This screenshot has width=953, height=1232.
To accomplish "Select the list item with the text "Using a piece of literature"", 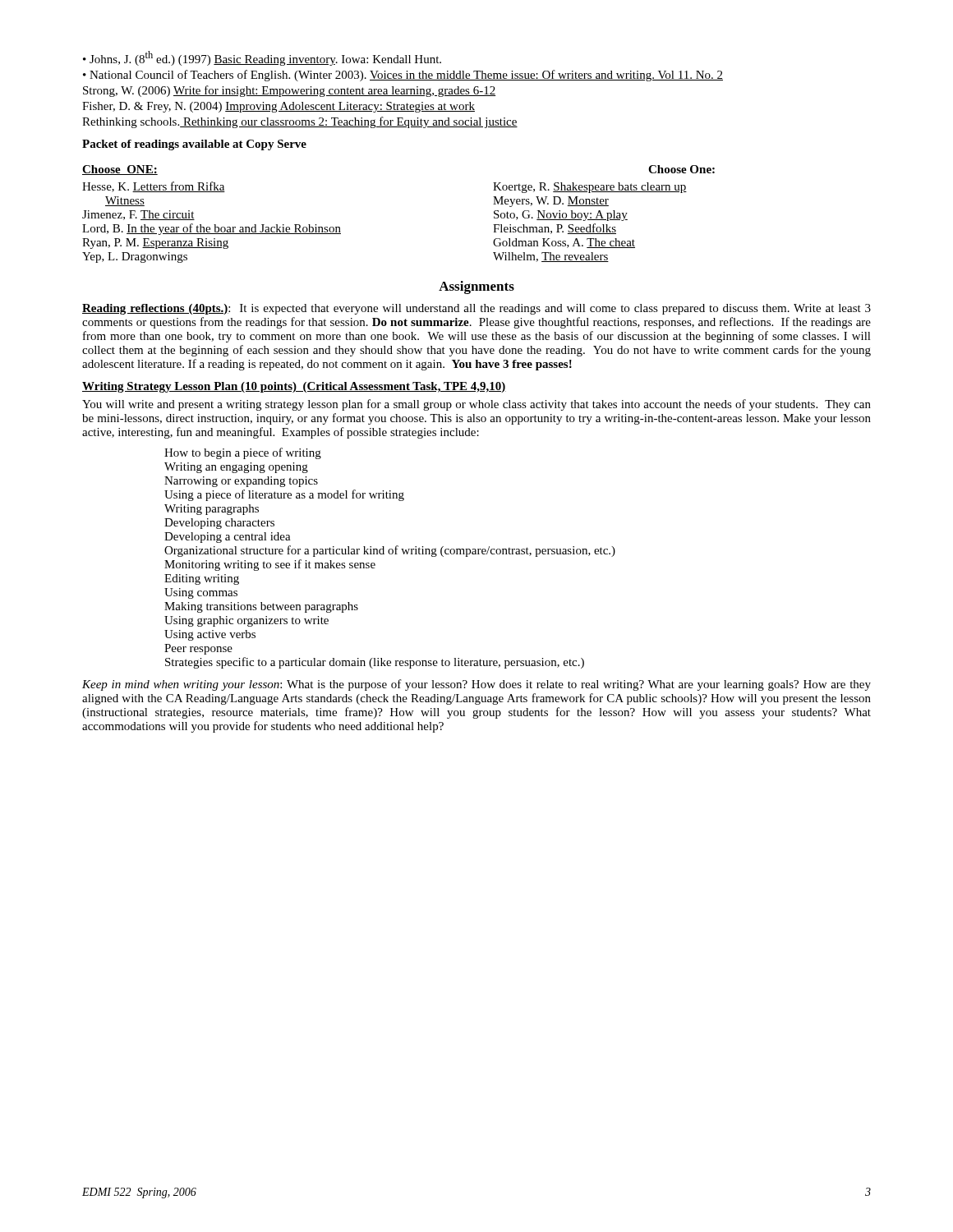I will [284, 494].
